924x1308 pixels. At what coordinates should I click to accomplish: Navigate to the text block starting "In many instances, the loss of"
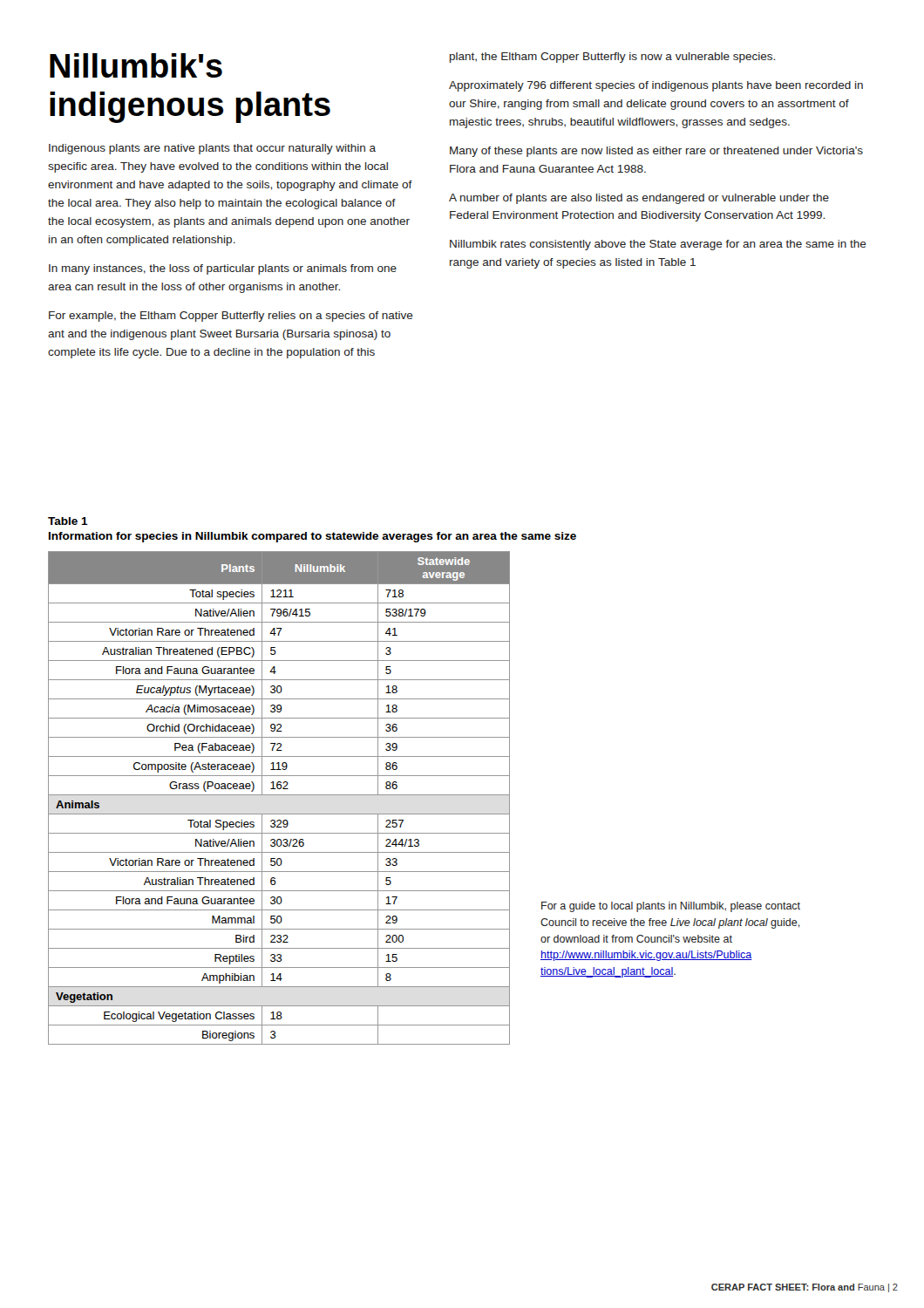pos(231,278)
